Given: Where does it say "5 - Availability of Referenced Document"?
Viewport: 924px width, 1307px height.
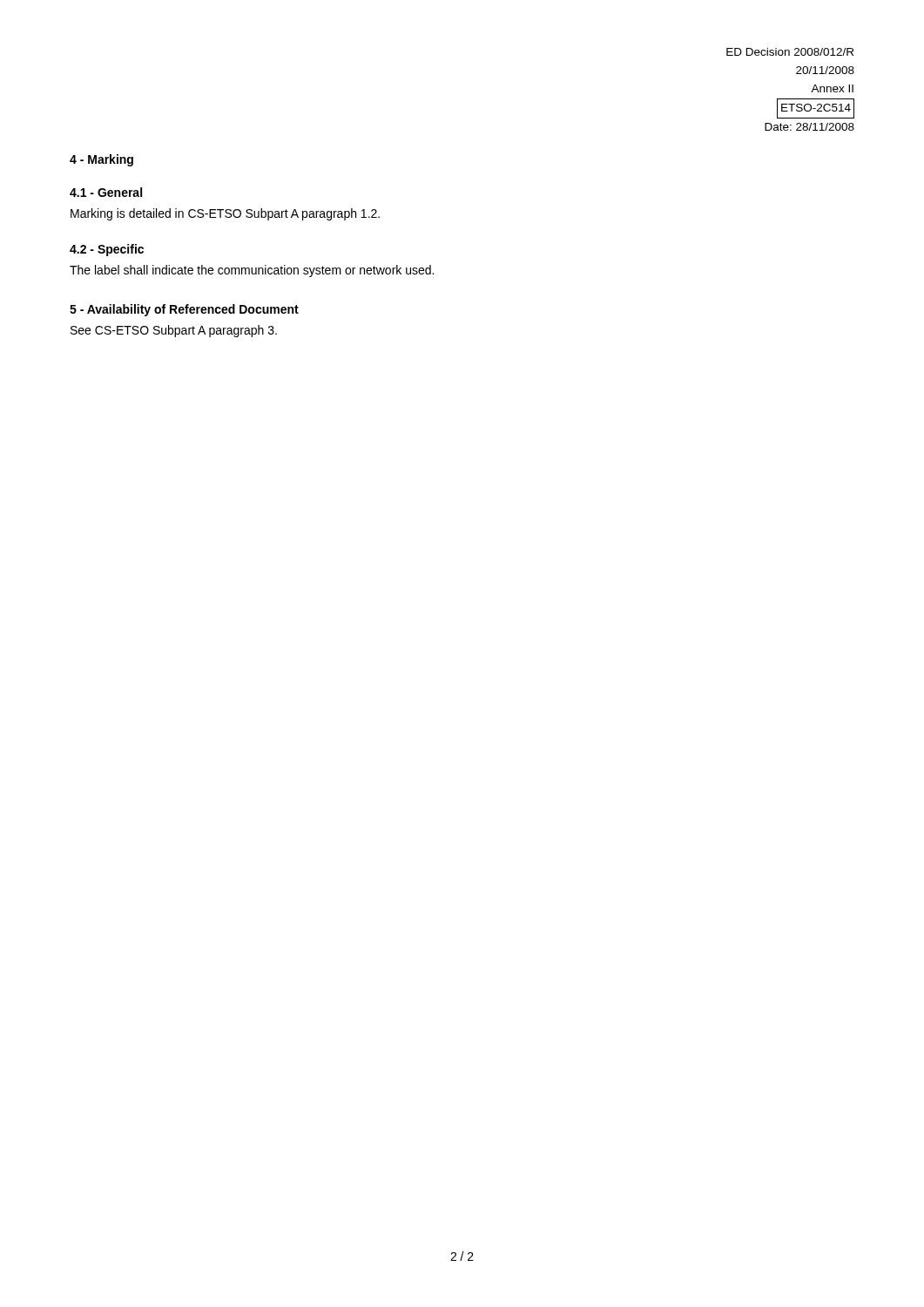Looking at the screenshot, I should [x=184, y=309].
